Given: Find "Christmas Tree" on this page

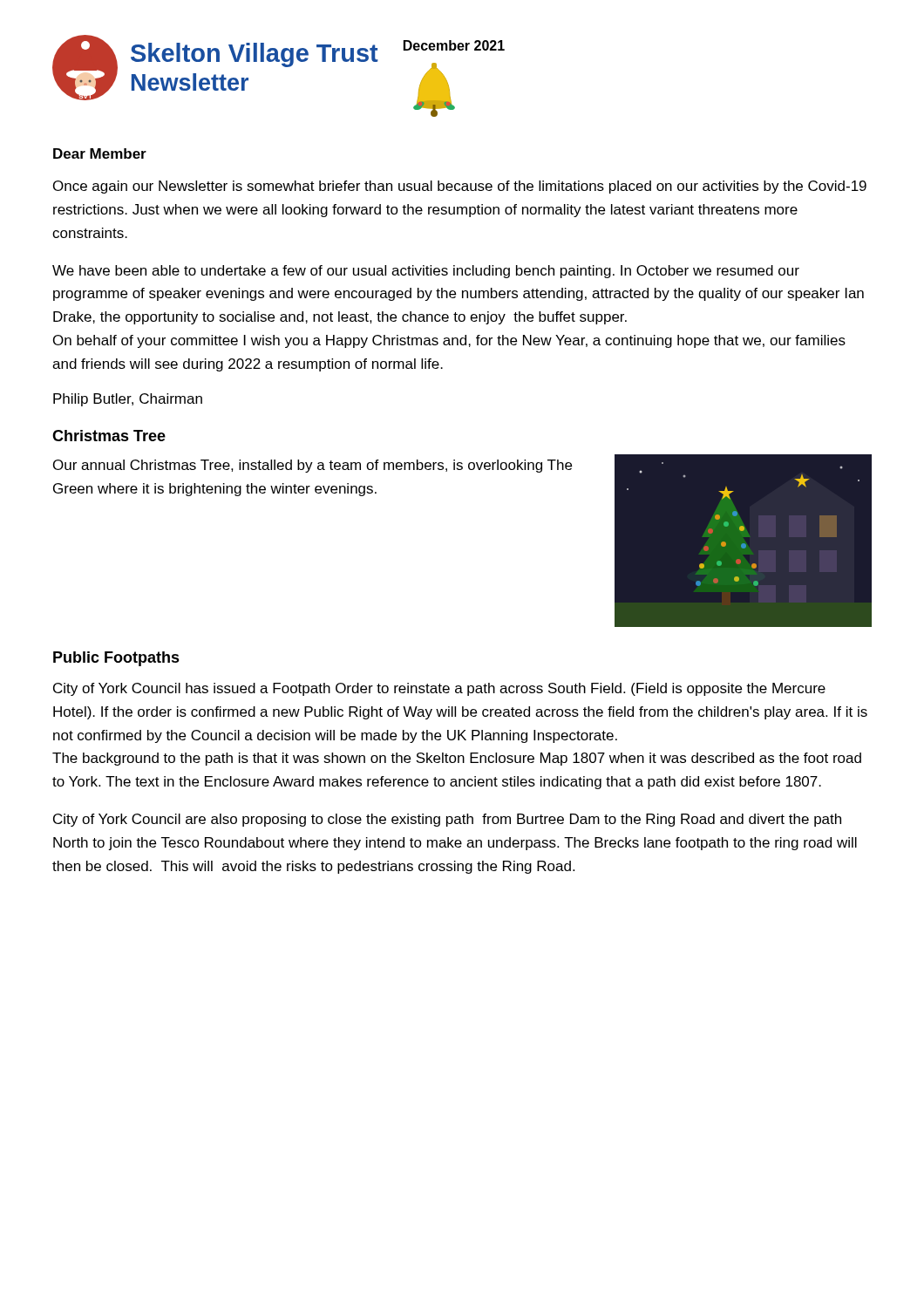Looking at the screenshot, I should [x=109, y=436].
